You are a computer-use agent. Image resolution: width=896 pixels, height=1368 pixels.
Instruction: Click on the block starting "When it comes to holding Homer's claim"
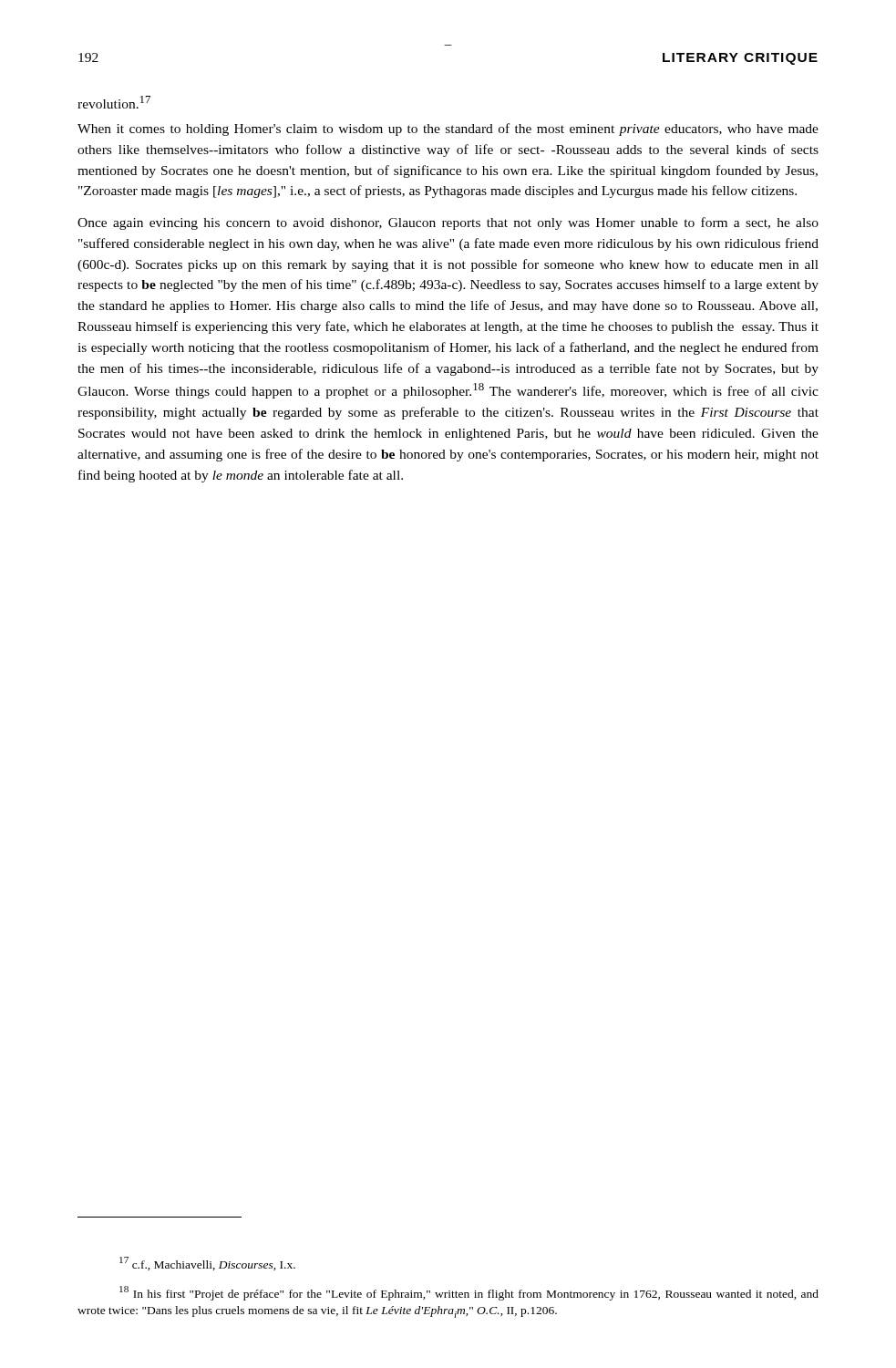pos(448,160)
